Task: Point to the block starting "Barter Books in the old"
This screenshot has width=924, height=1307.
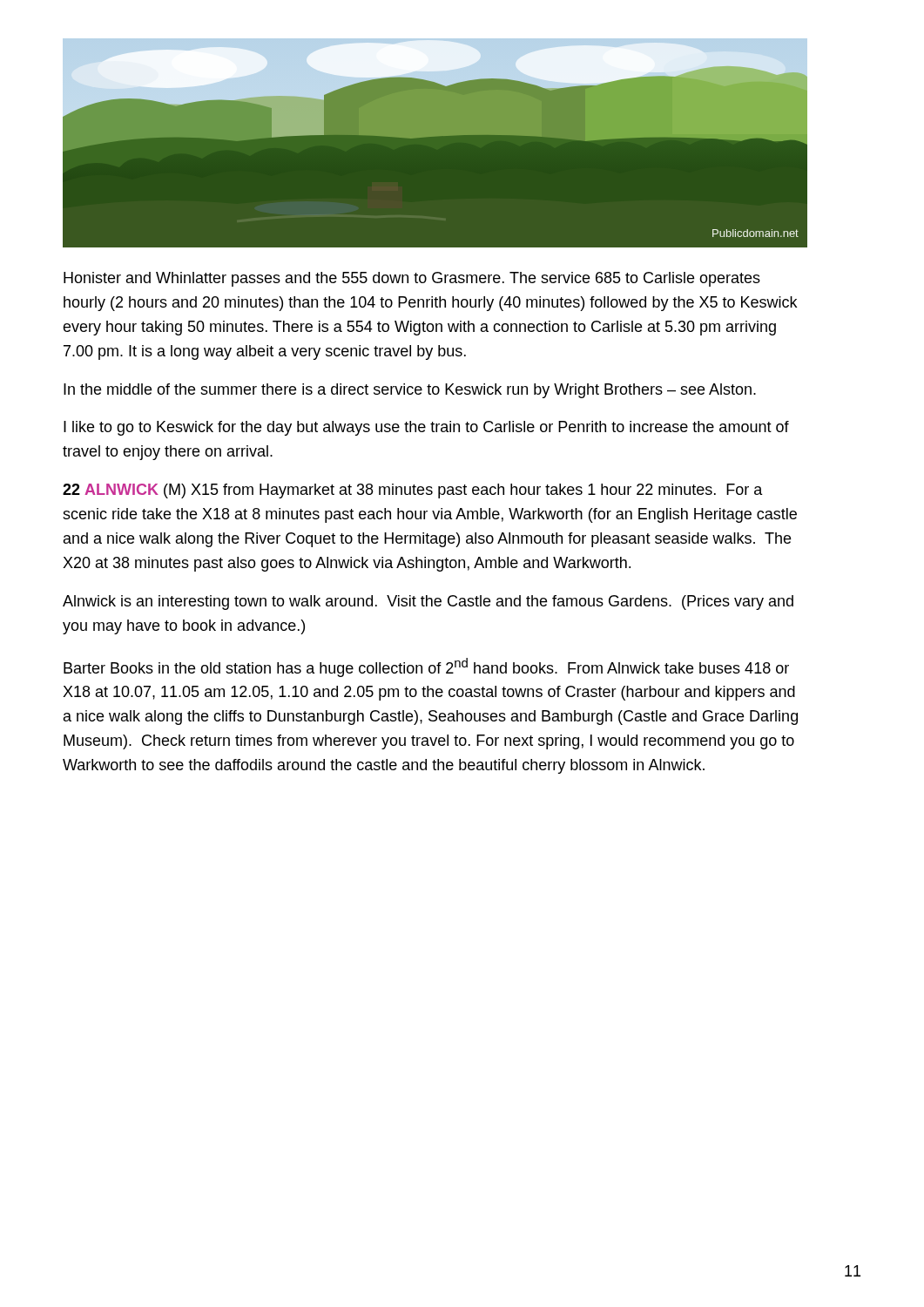Action: [x=431, y=714]
